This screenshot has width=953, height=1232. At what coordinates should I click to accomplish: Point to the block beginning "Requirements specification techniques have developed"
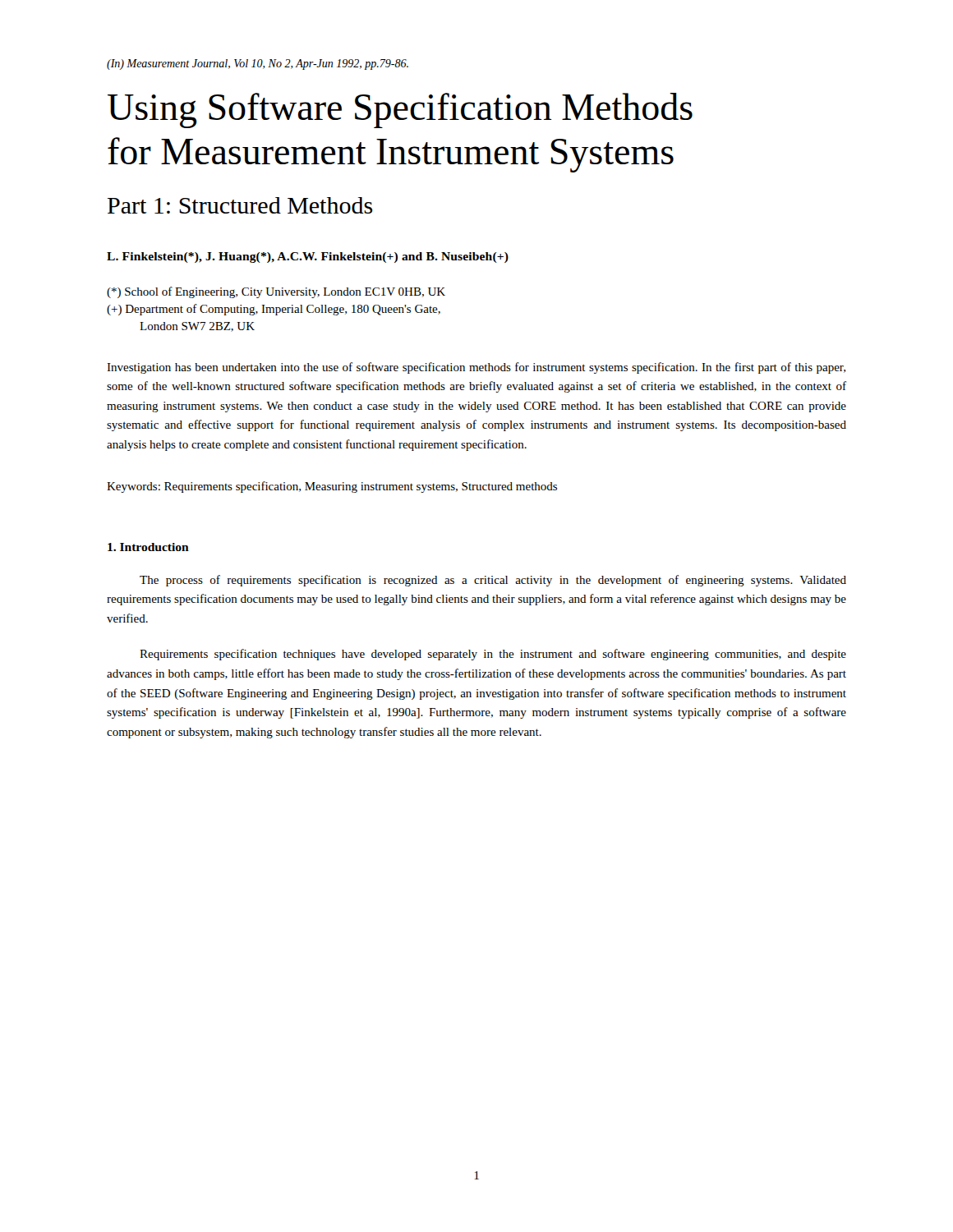point(476,693)
